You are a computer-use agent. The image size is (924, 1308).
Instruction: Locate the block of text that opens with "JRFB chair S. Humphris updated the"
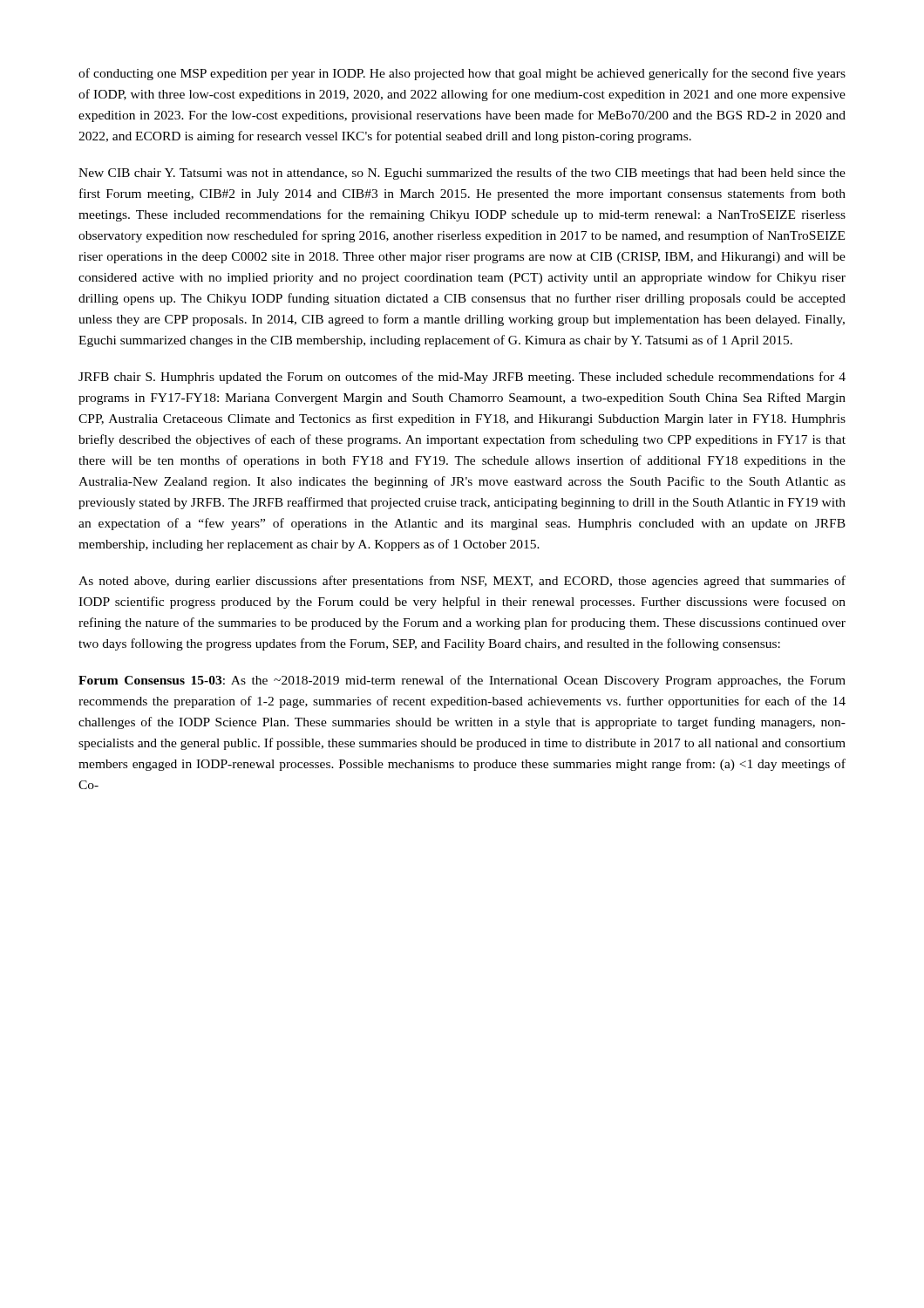click(462, 460)
